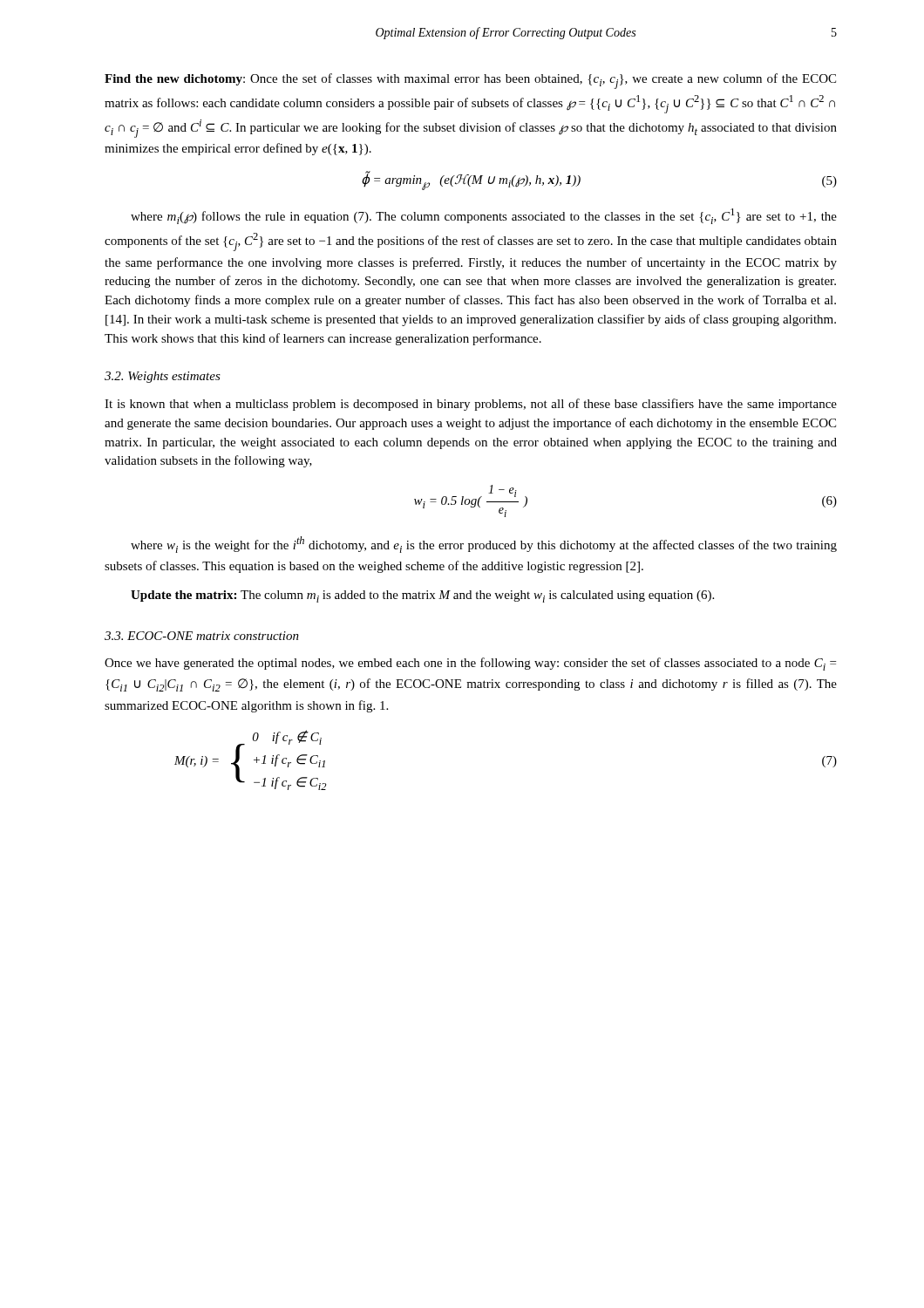Click on the text block that reads "Update the matrix: The"
924x1308 pixels.
[x=423, y=597]
